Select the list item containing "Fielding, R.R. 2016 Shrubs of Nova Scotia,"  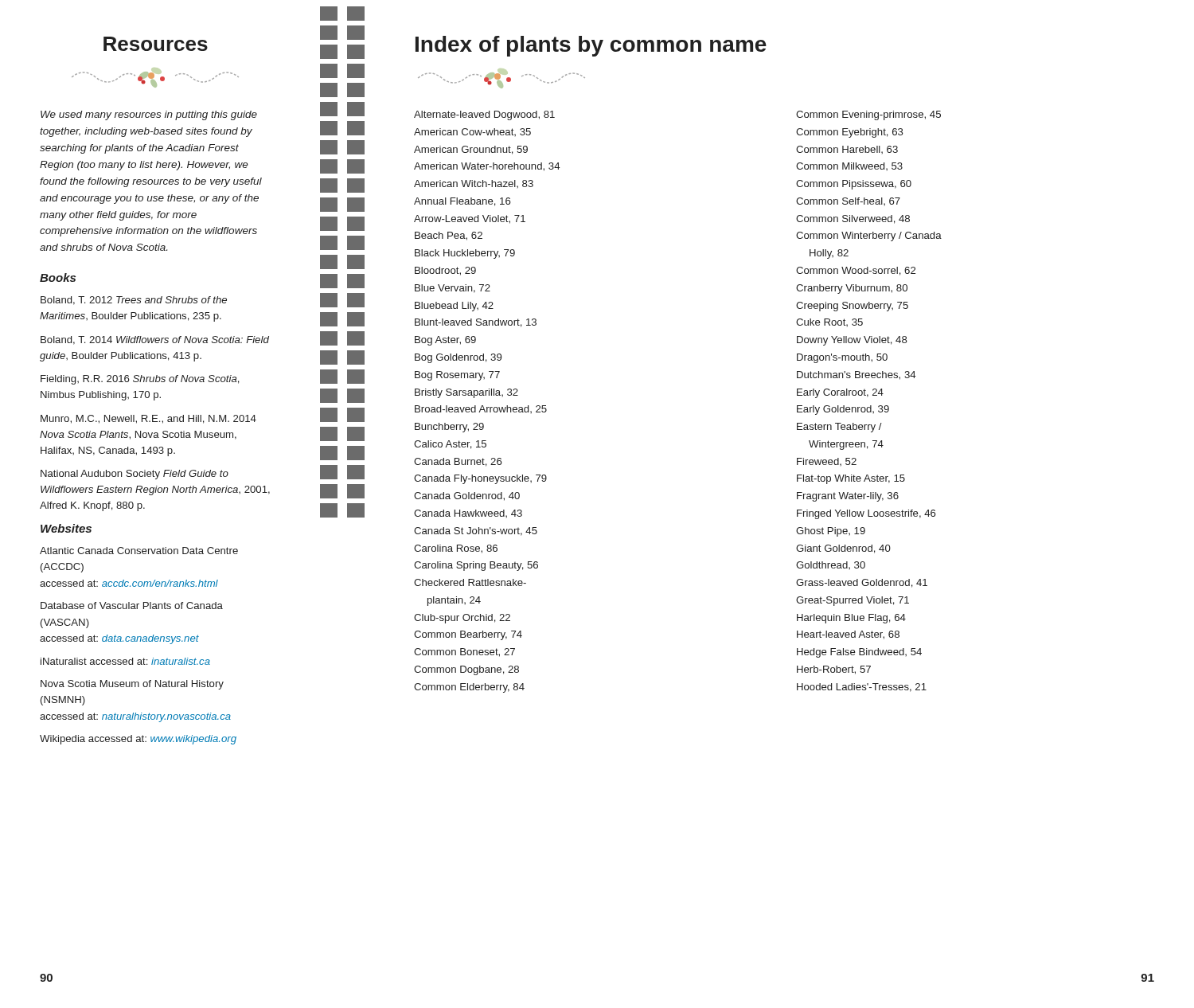tap(140, 387)
